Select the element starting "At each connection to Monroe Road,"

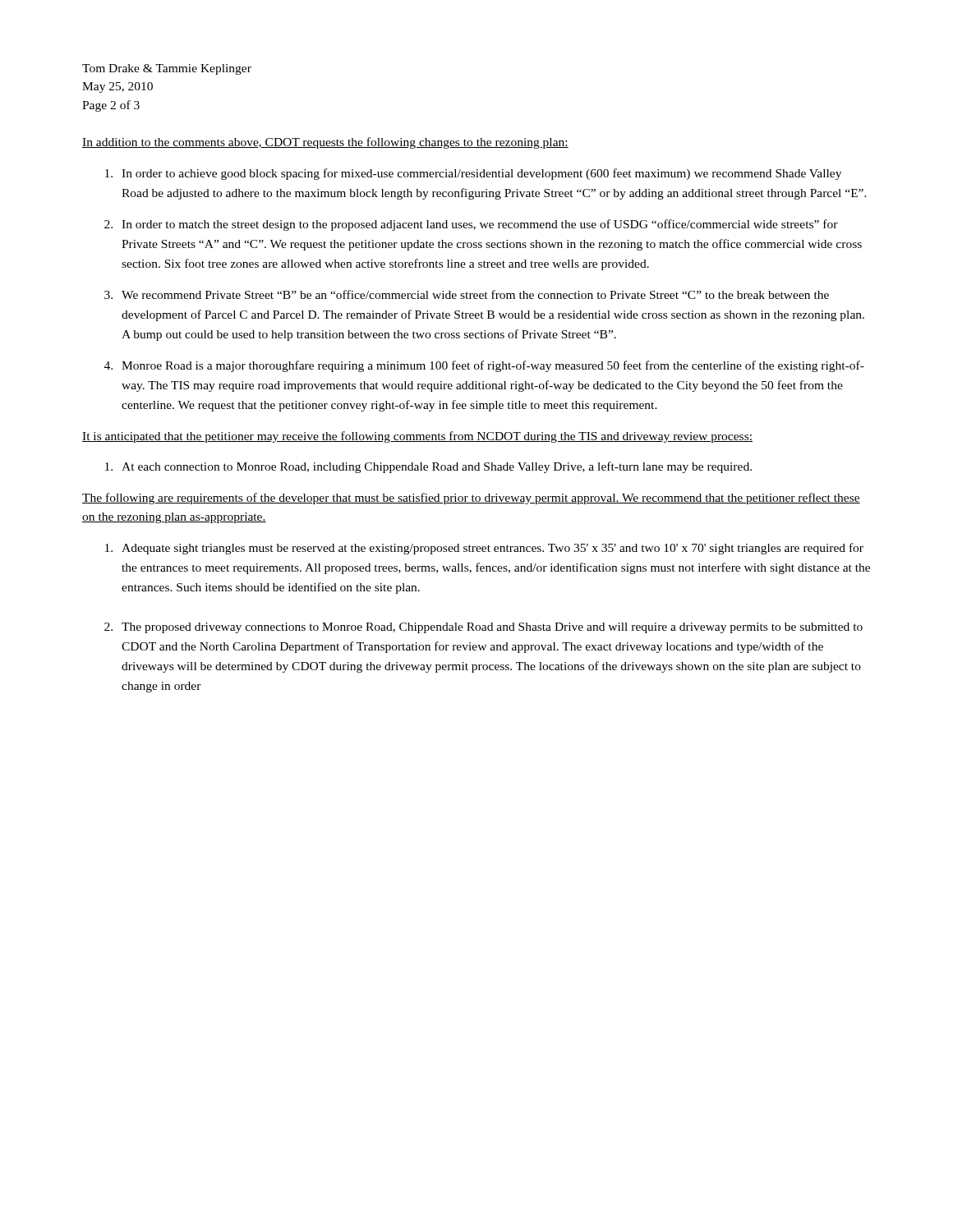point(476,467)
